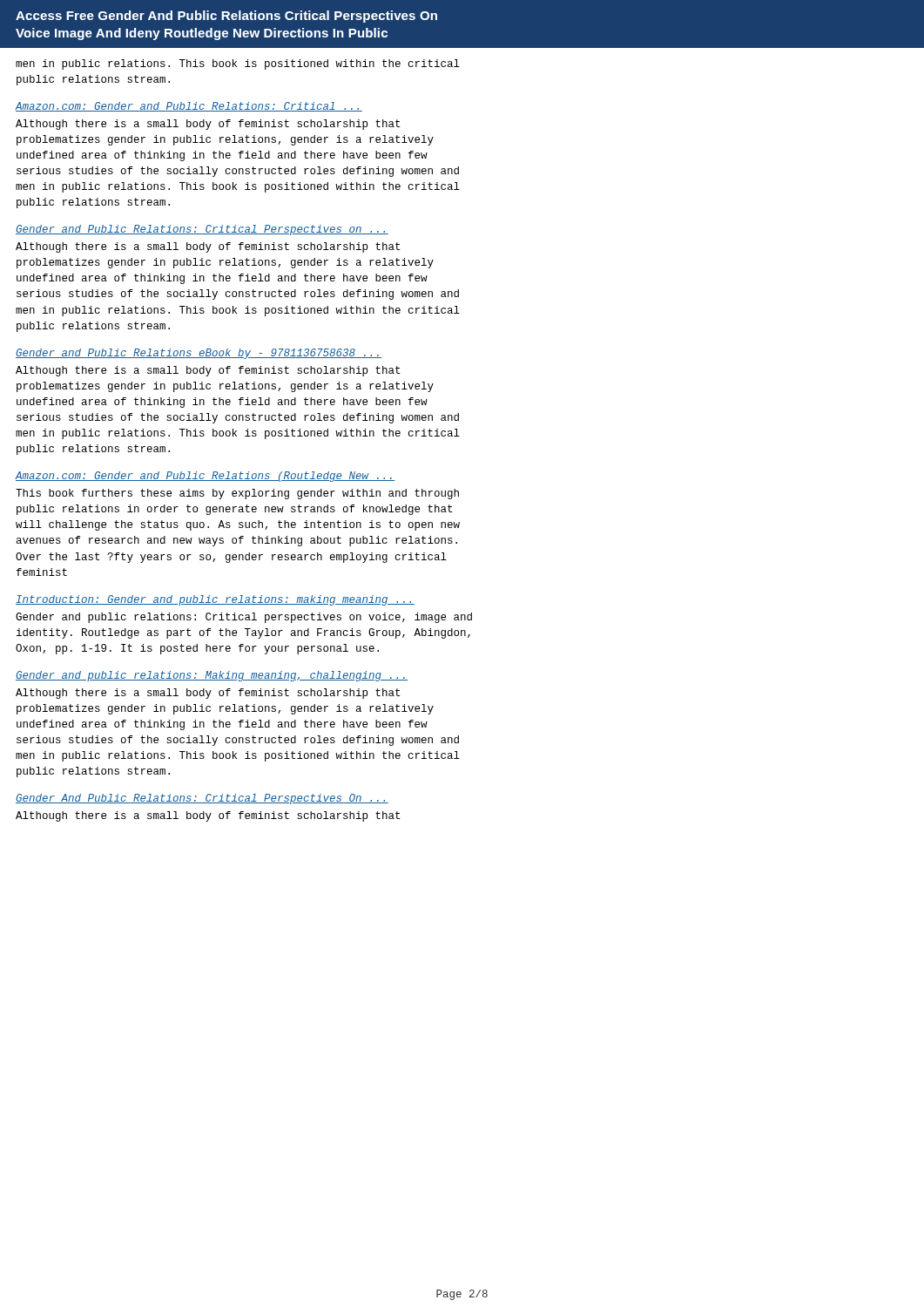Locate the section header containing "Introduction: Gender and public"
Image resolution: width=924 pixels, height=1307 pixels.
pos(215,600)
